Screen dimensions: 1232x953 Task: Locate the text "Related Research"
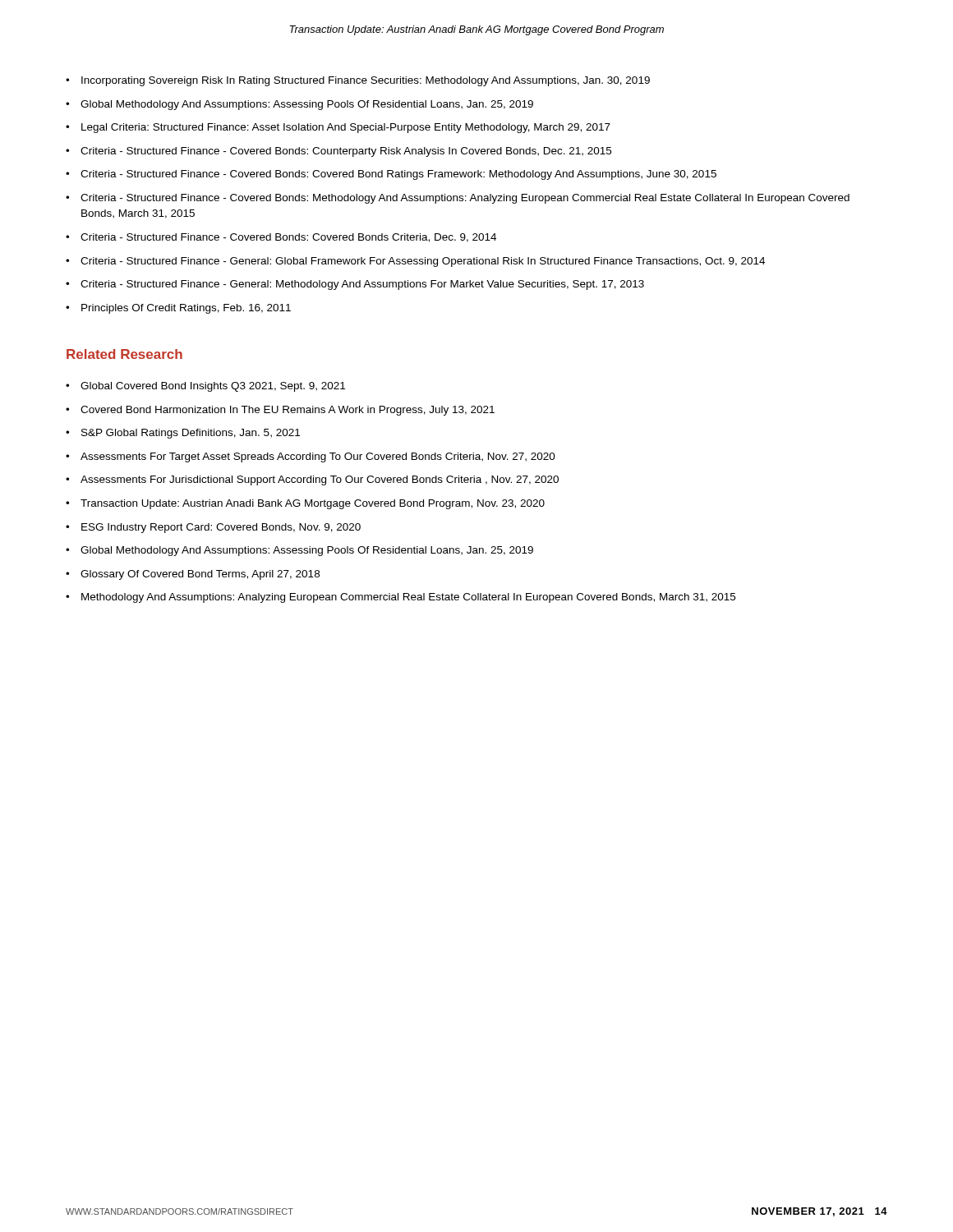[x=124, y=355]
